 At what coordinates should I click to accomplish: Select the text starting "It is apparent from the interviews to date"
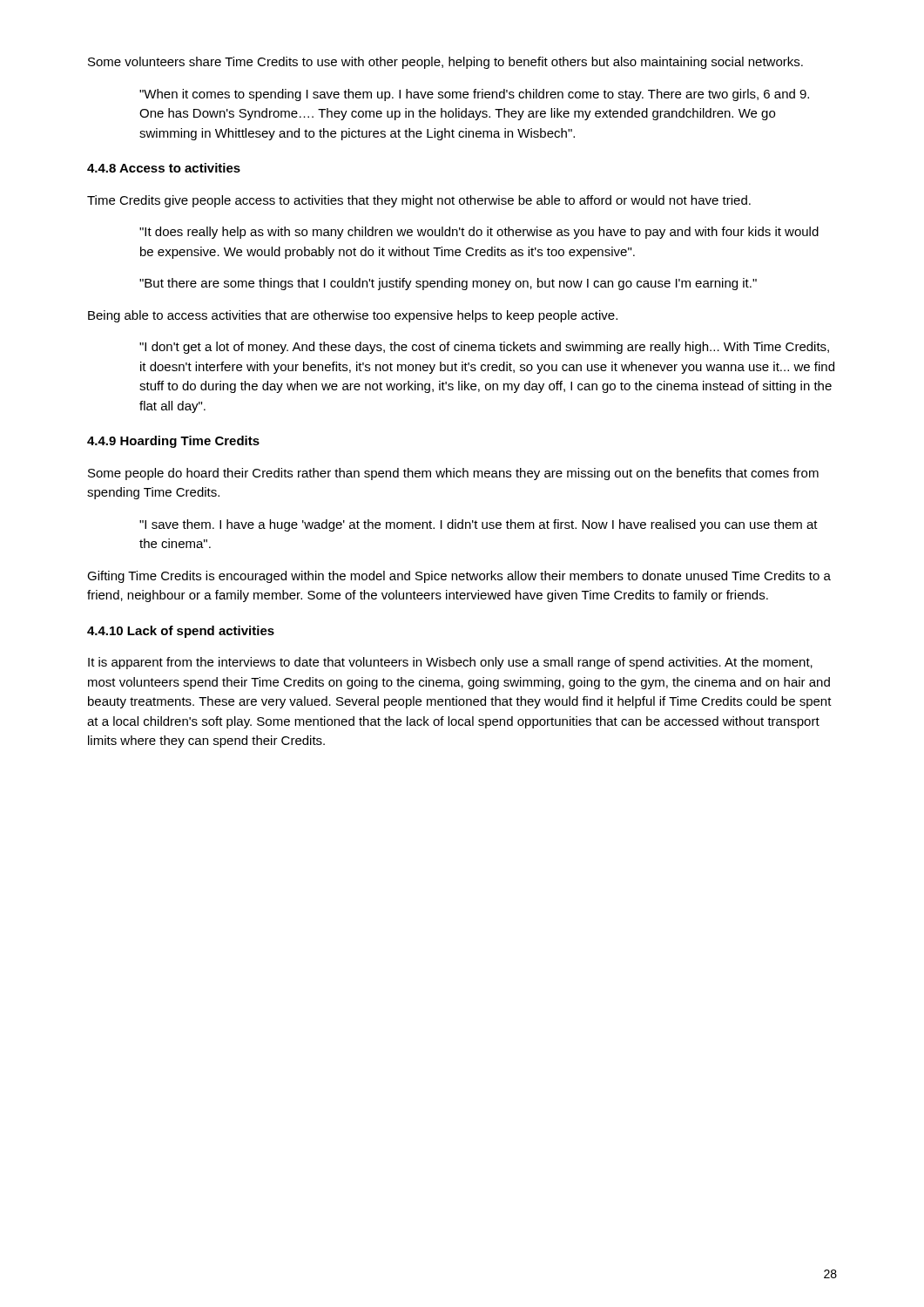pos(462,702)
